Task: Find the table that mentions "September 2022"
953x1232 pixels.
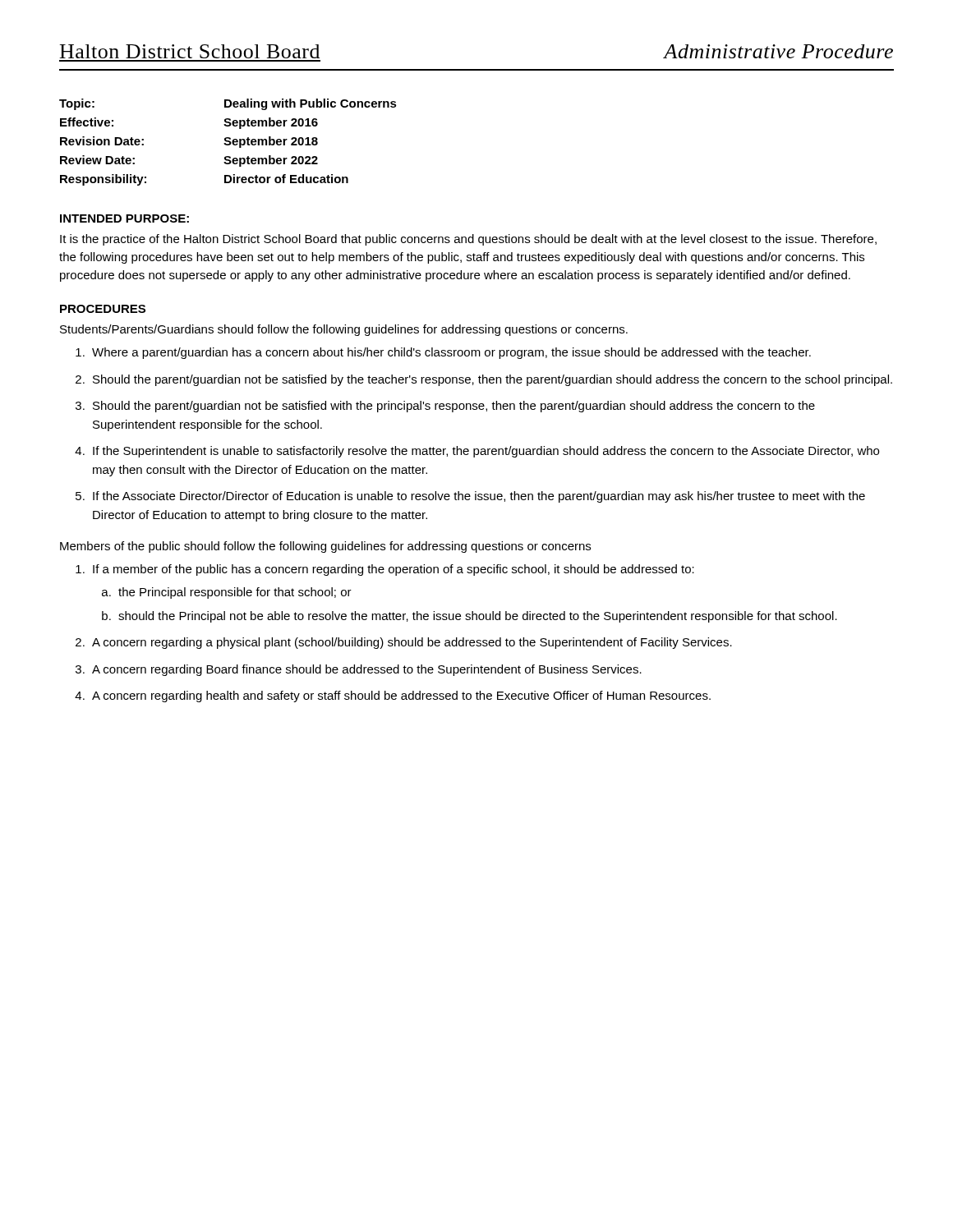Action: coord(476,141)
